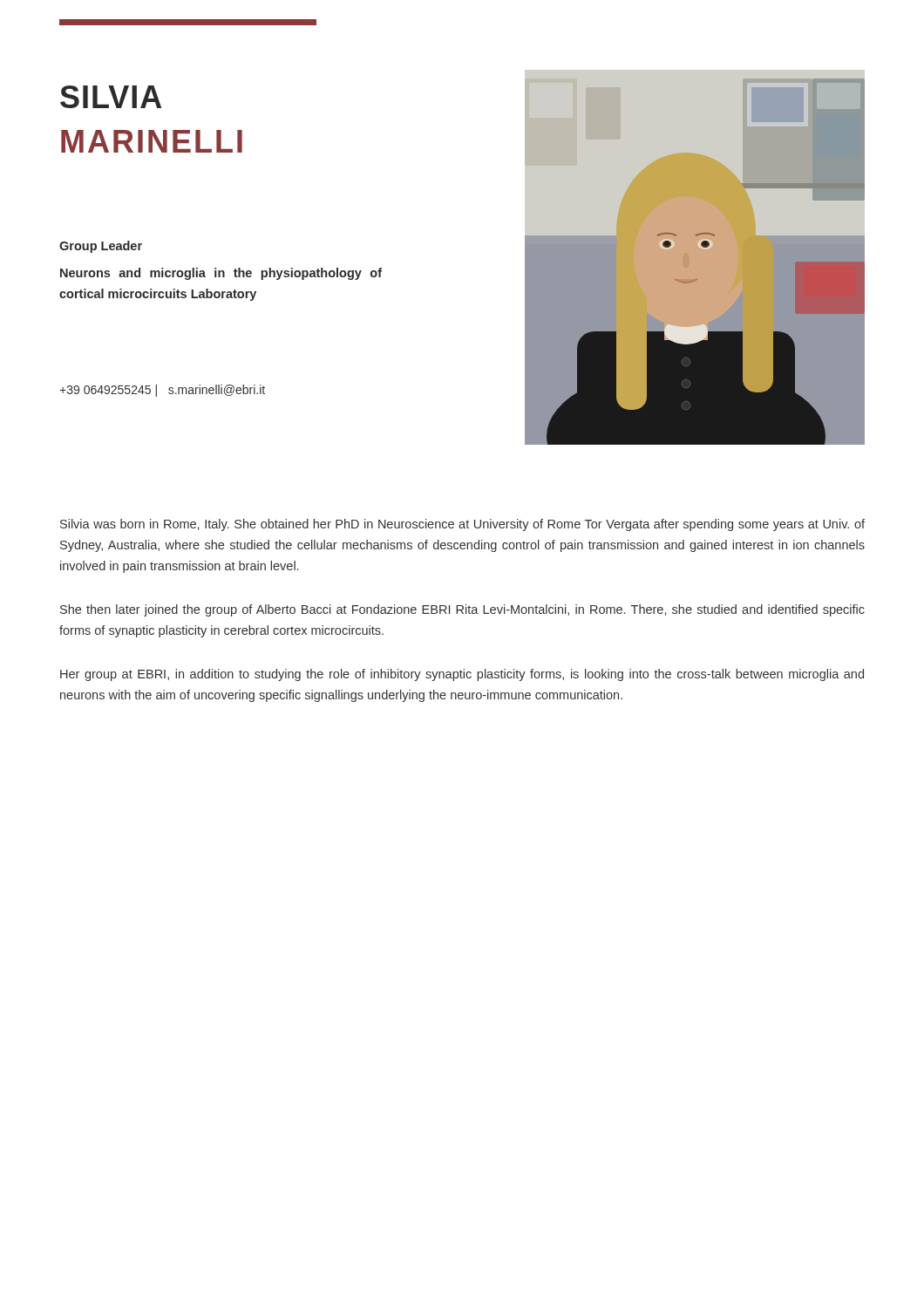Select the element starting "+39 0649255245 | s.marinelli@ebri.it"

(162, 390)
